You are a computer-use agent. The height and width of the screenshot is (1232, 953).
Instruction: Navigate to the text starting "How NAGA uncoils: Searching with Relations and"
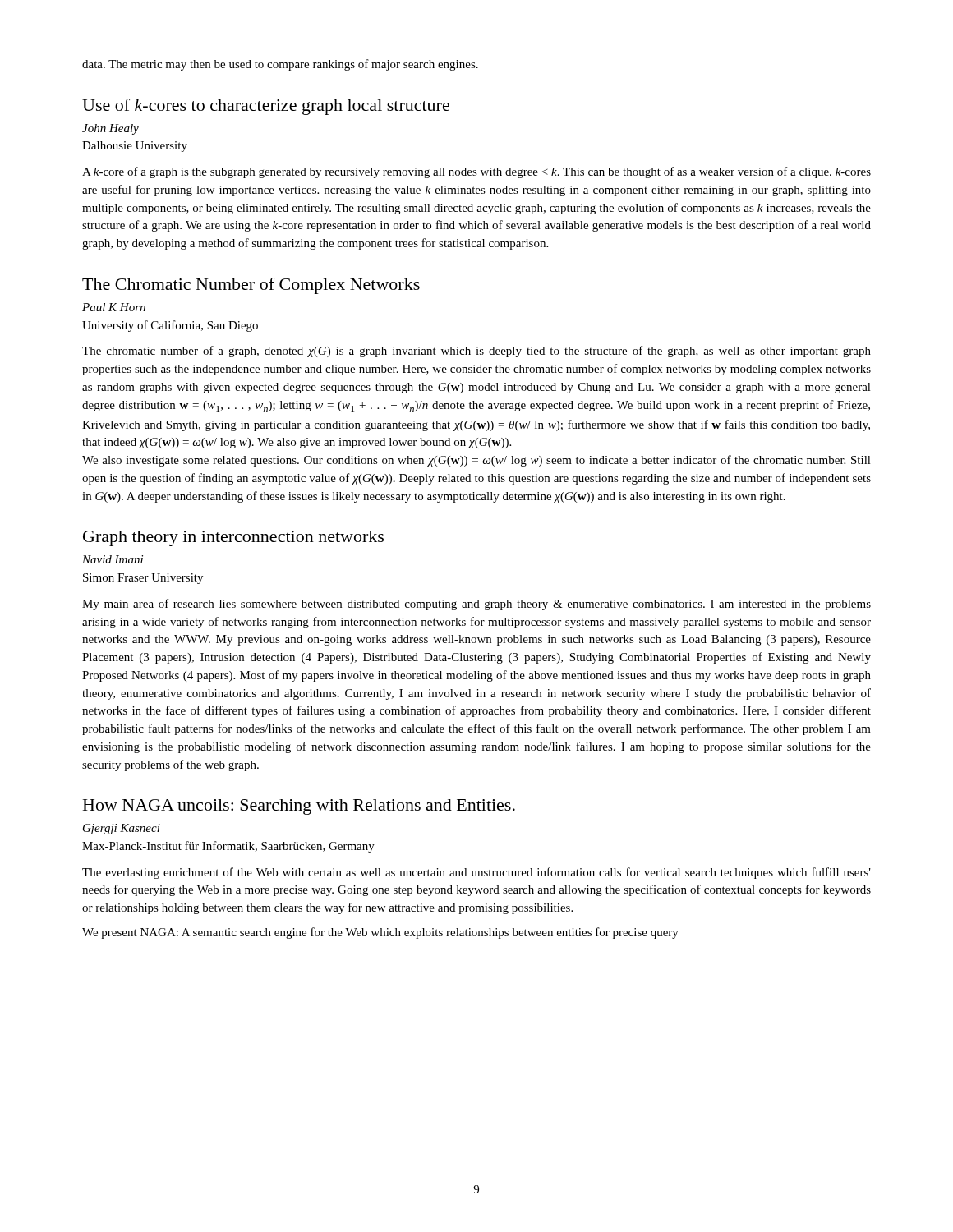click(299, 805)
